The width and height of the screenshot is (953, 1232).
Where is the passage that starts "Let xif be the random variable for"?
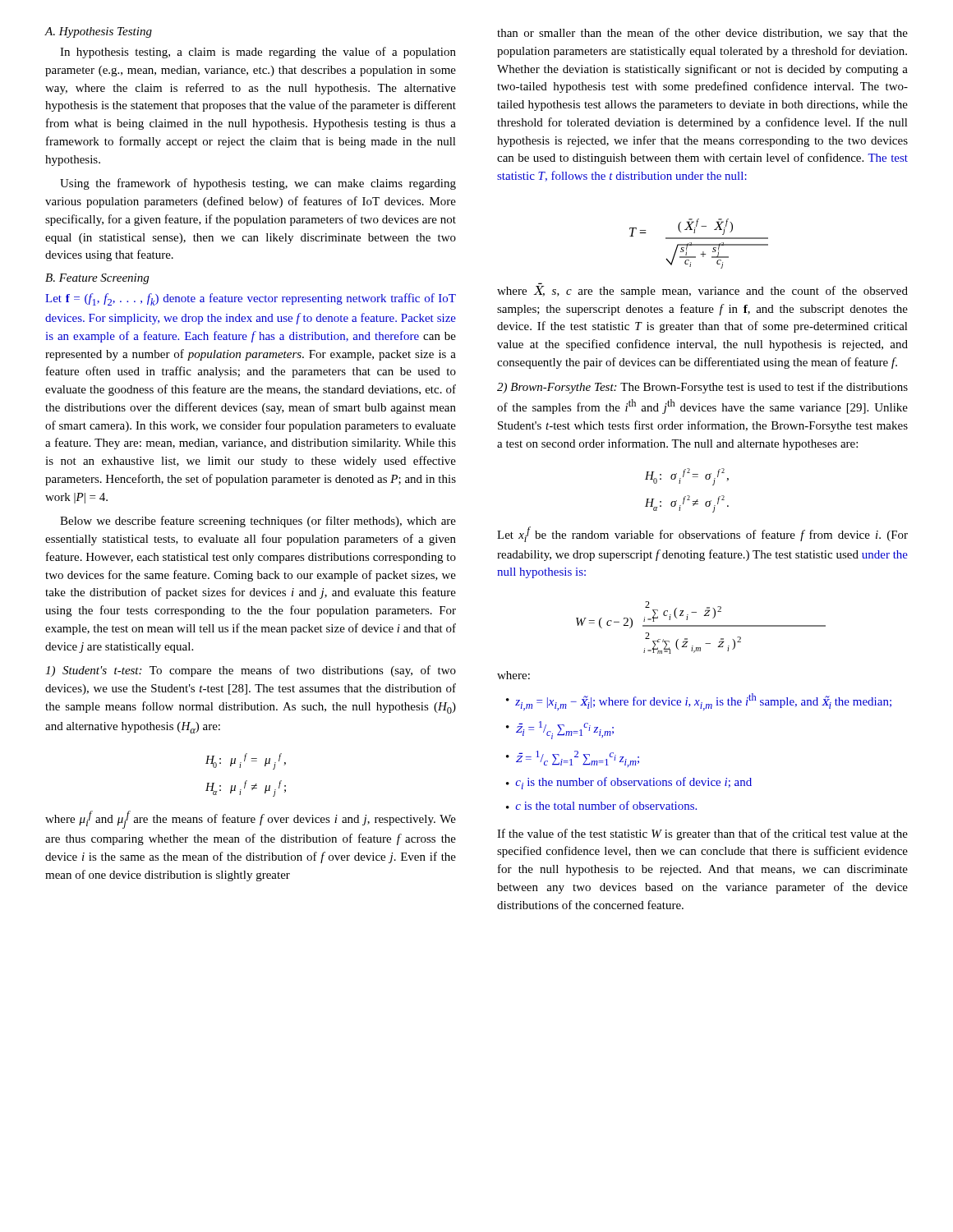(x=702, y=552)
